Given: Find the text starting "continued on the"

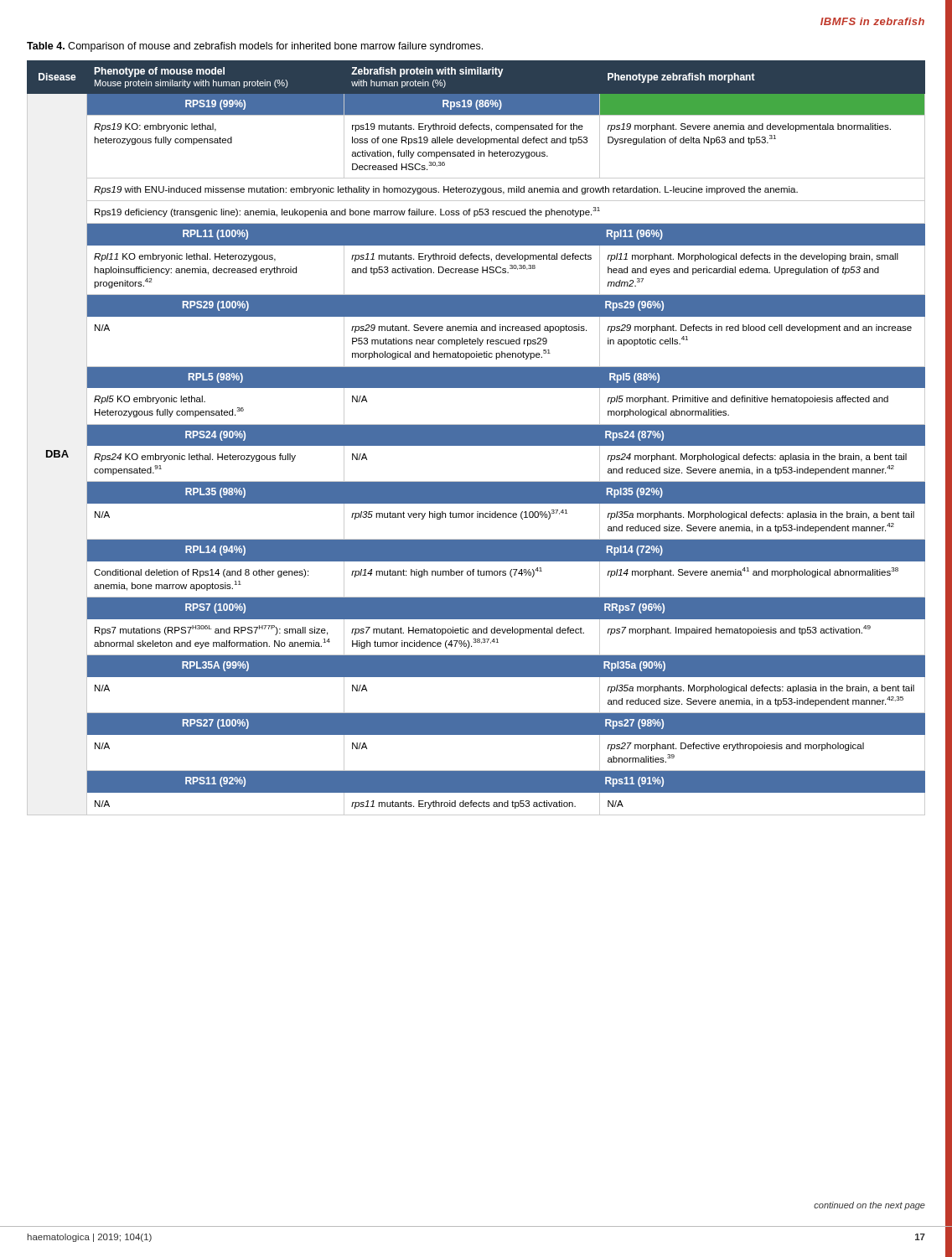Looking at the screenshot, I should (x=870, y=1205).
